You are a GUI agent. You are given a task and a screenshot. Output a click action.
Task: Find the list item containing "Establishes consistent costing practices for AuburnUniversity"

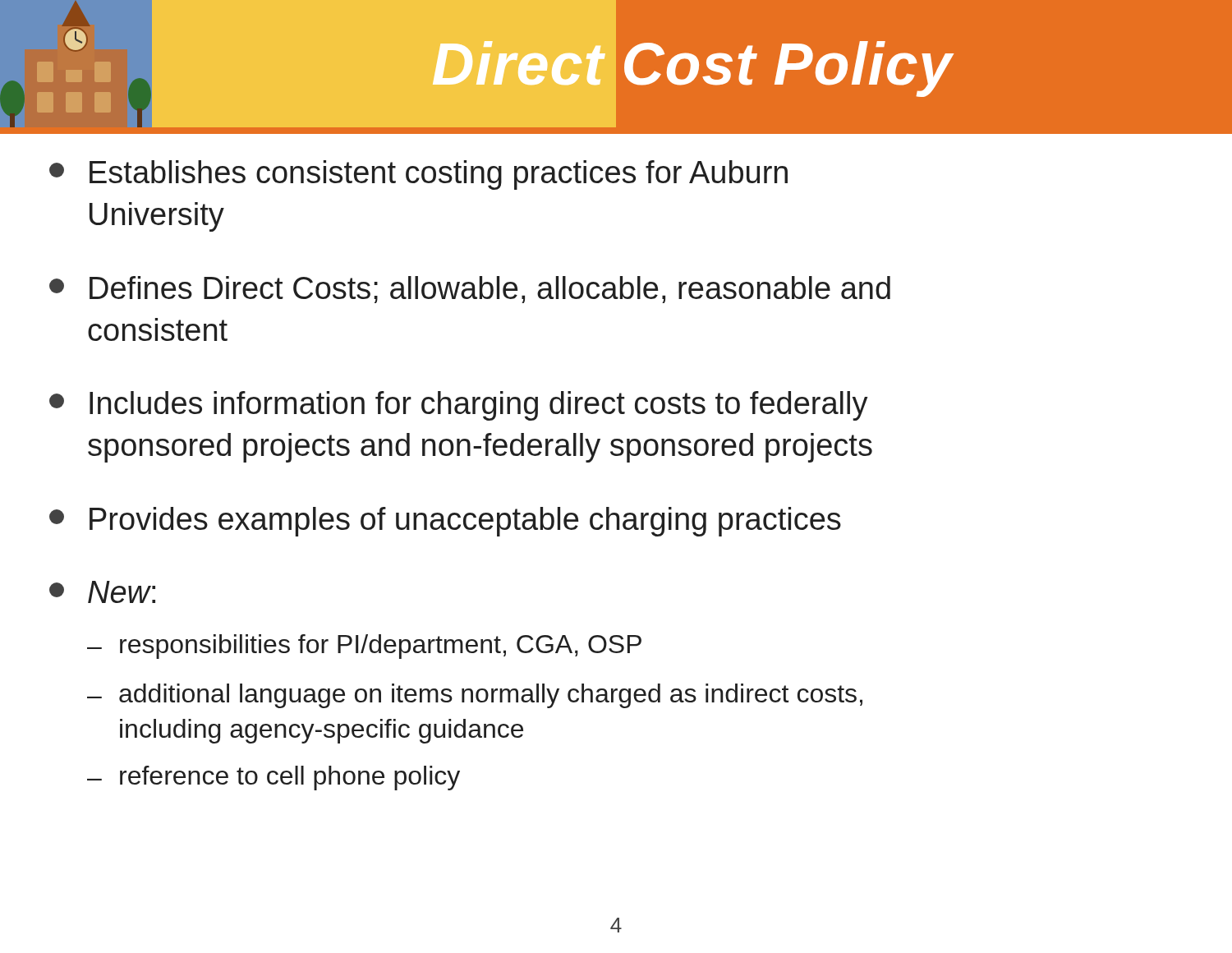click(x=419, y=194)
